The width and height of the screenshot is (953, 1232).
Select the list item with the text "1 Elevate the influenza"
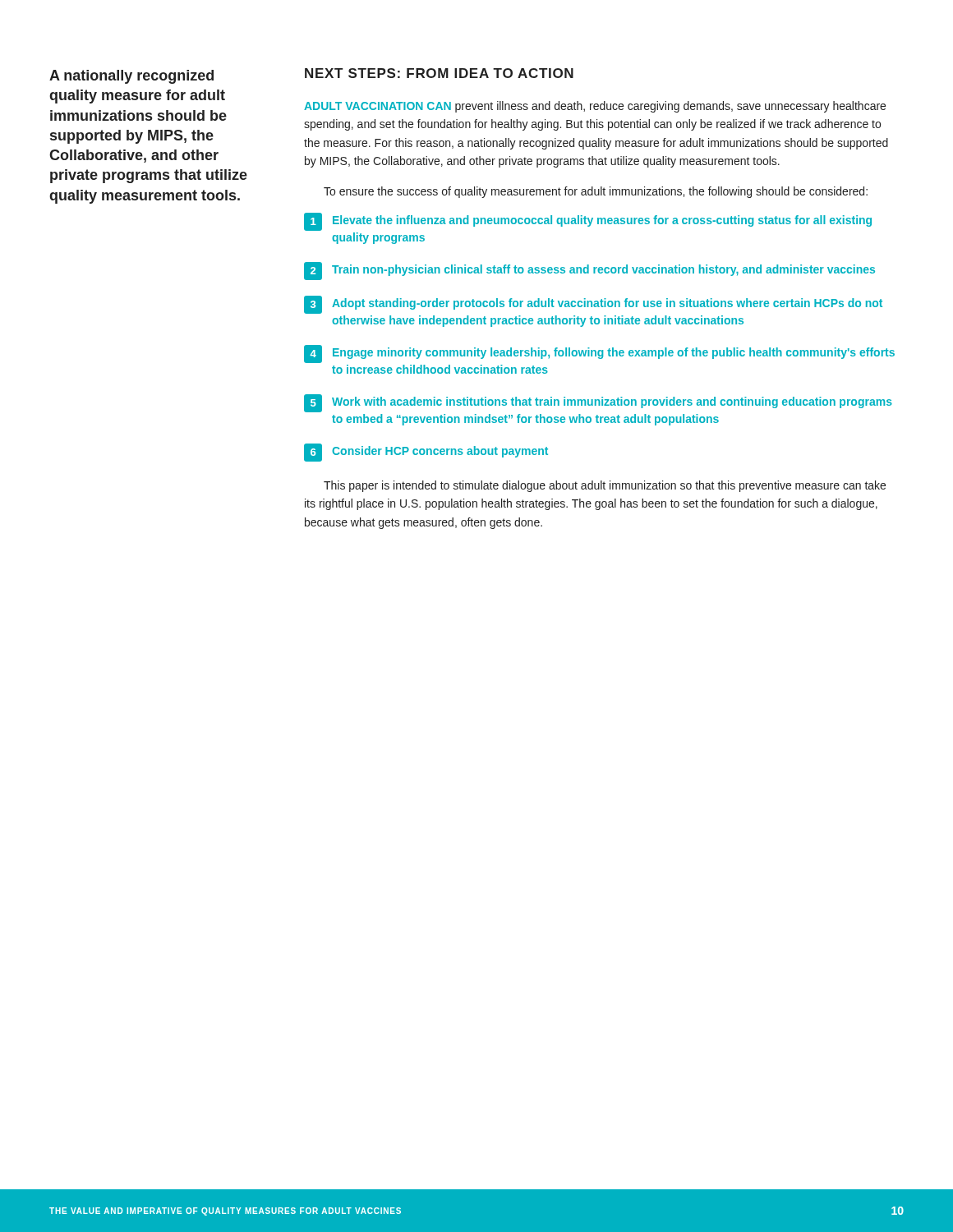pos(600,229)
